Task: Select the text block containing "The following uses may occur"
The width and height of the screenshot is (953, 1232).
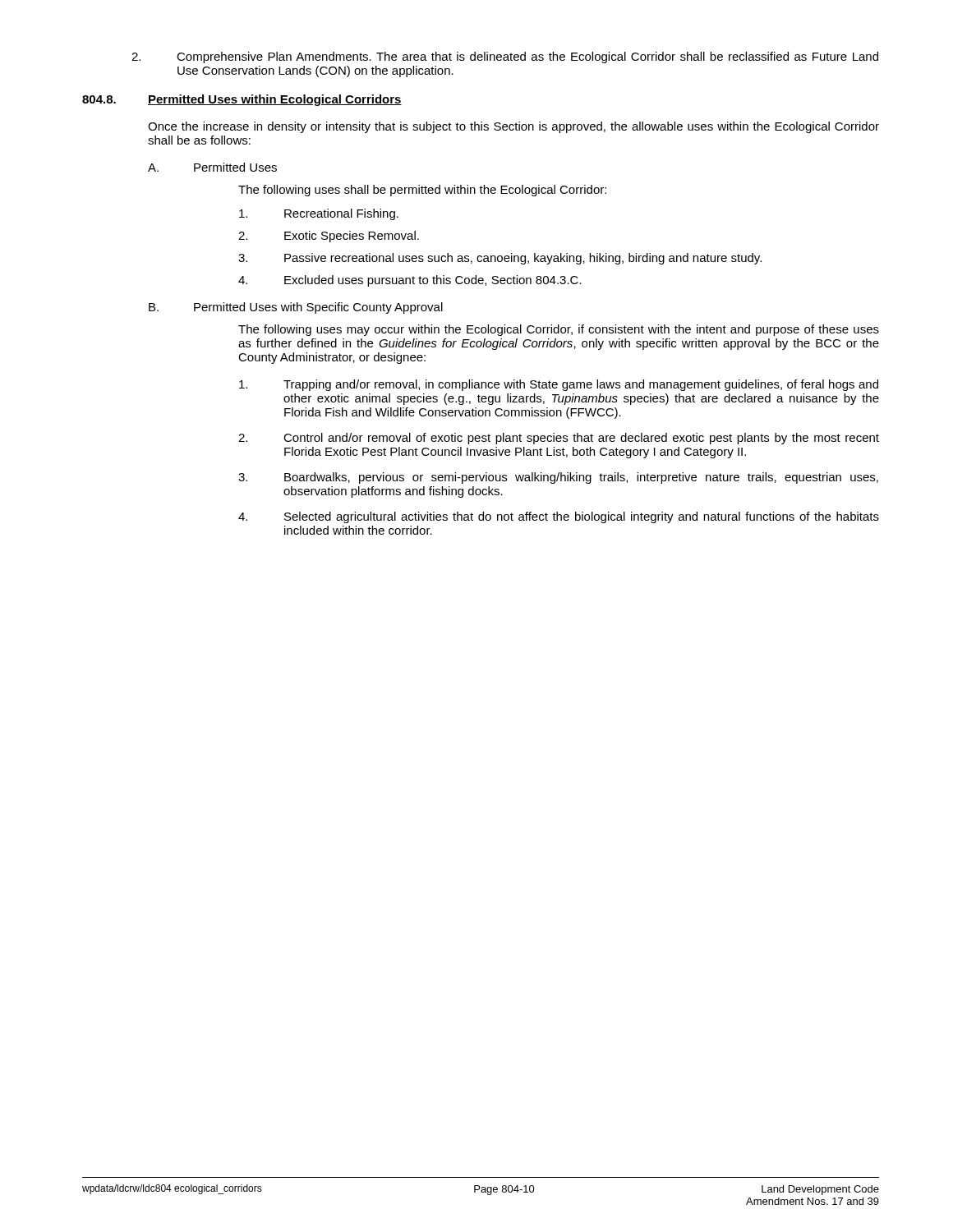Action: [559, 343]
